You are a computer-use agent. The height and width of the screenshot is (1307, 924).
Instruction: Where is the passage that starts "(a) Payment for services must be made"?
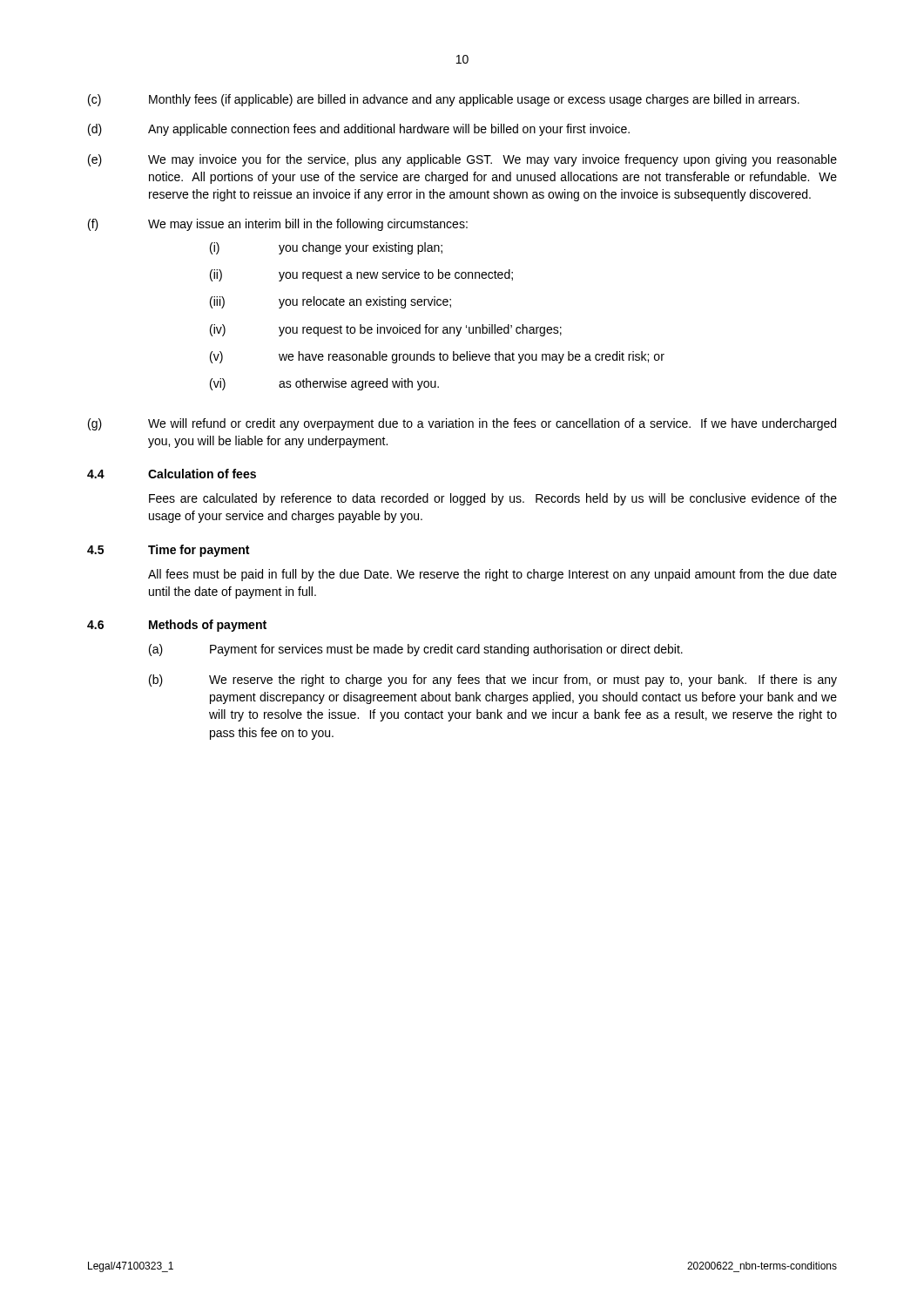point(492,650)
